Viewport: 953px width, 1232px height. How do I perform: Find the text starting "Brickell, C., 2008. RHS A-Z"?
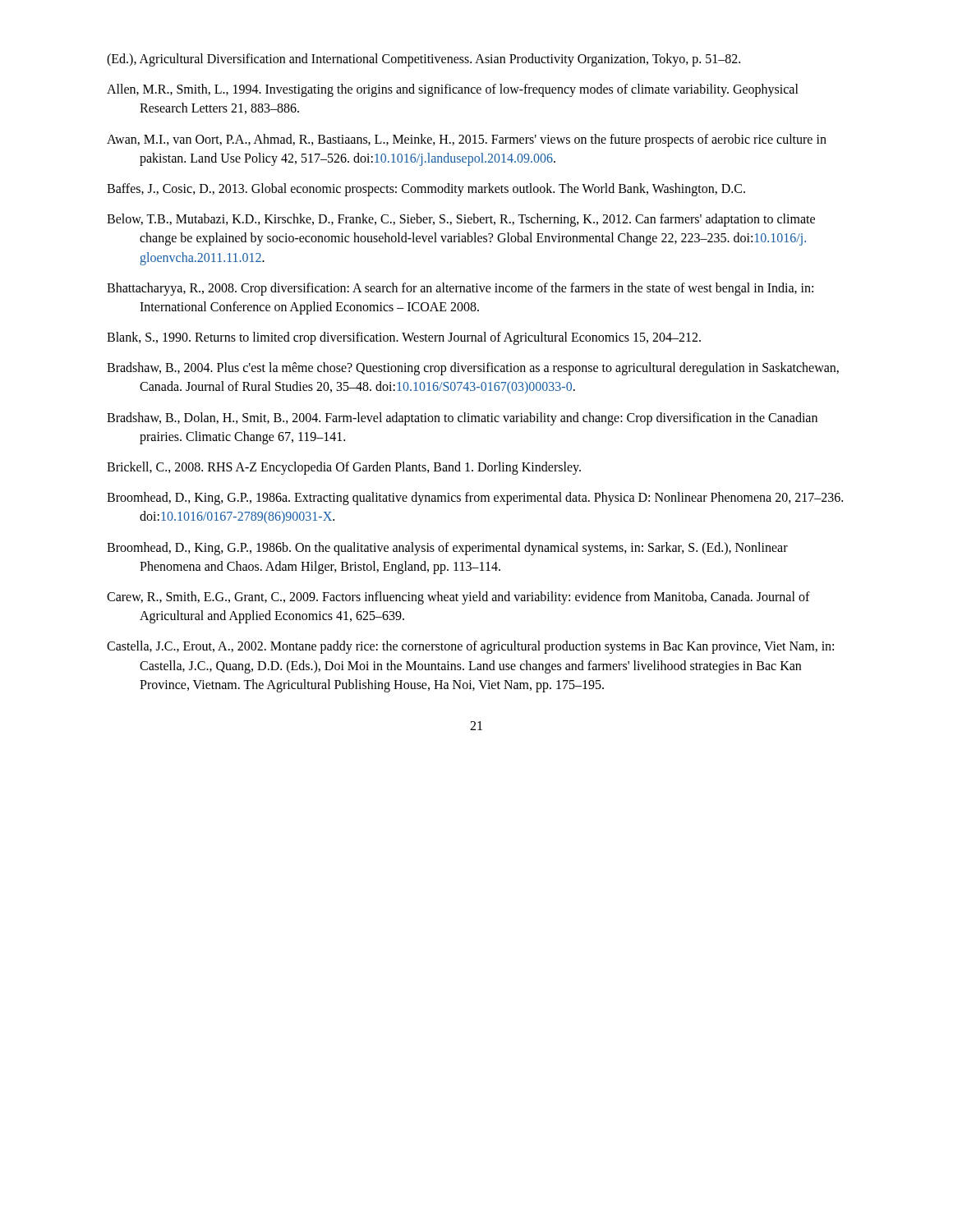[344, 467]
